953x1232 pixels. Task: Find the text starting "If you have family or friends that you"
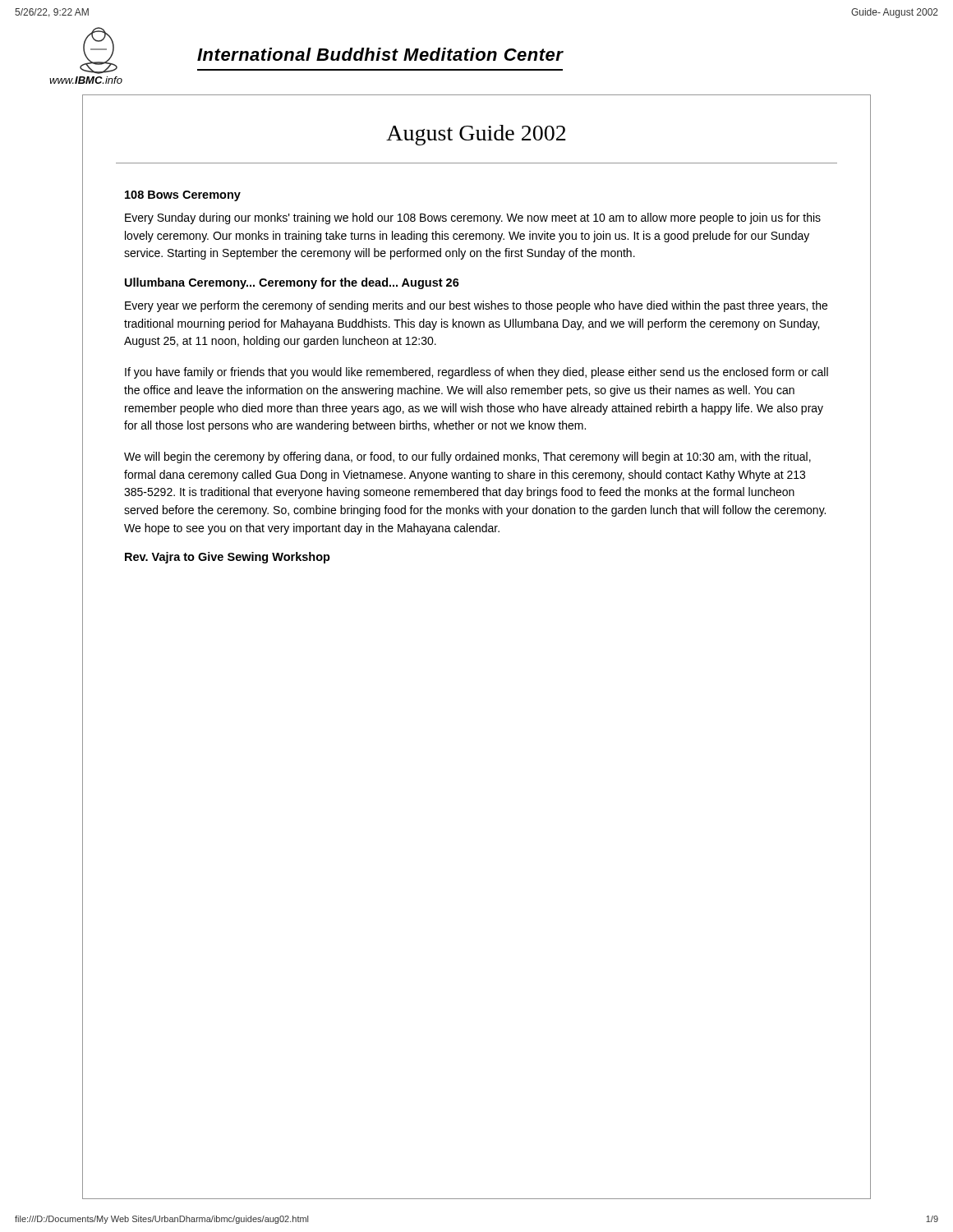pos(476,399)
